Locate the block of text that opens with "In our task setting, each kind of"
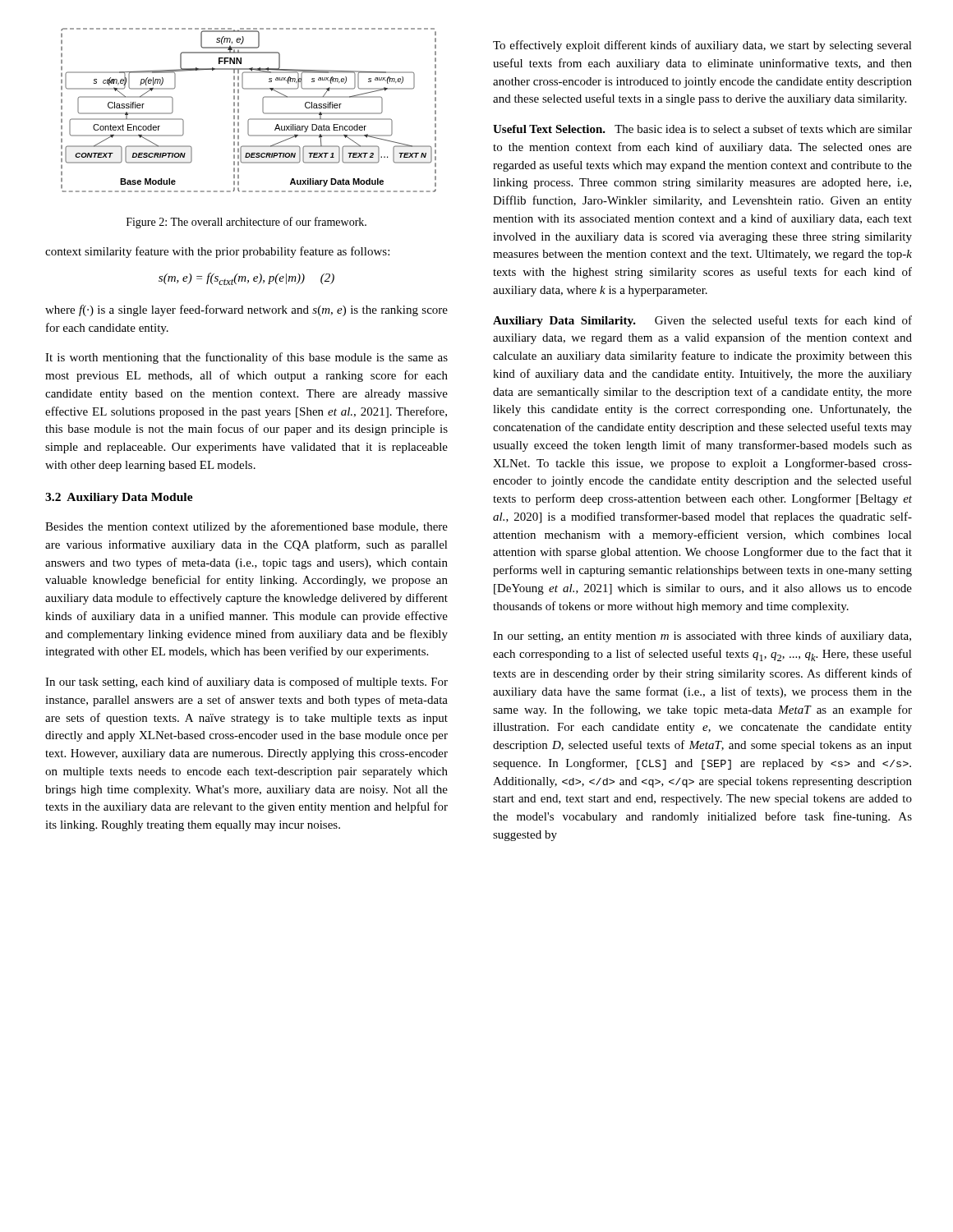 [x=246, y=754]
